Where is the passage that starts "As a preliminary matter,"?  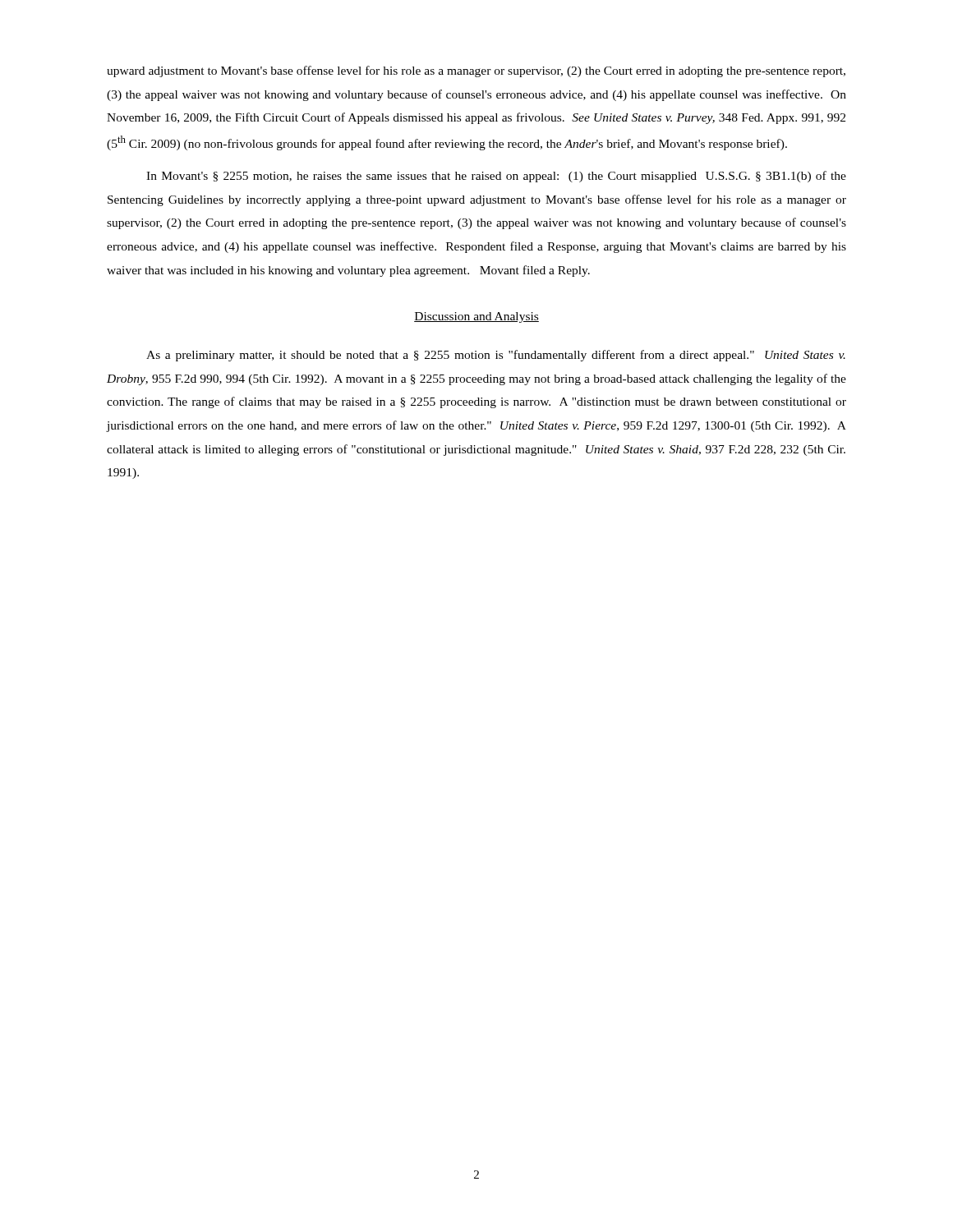click(476, 414)
